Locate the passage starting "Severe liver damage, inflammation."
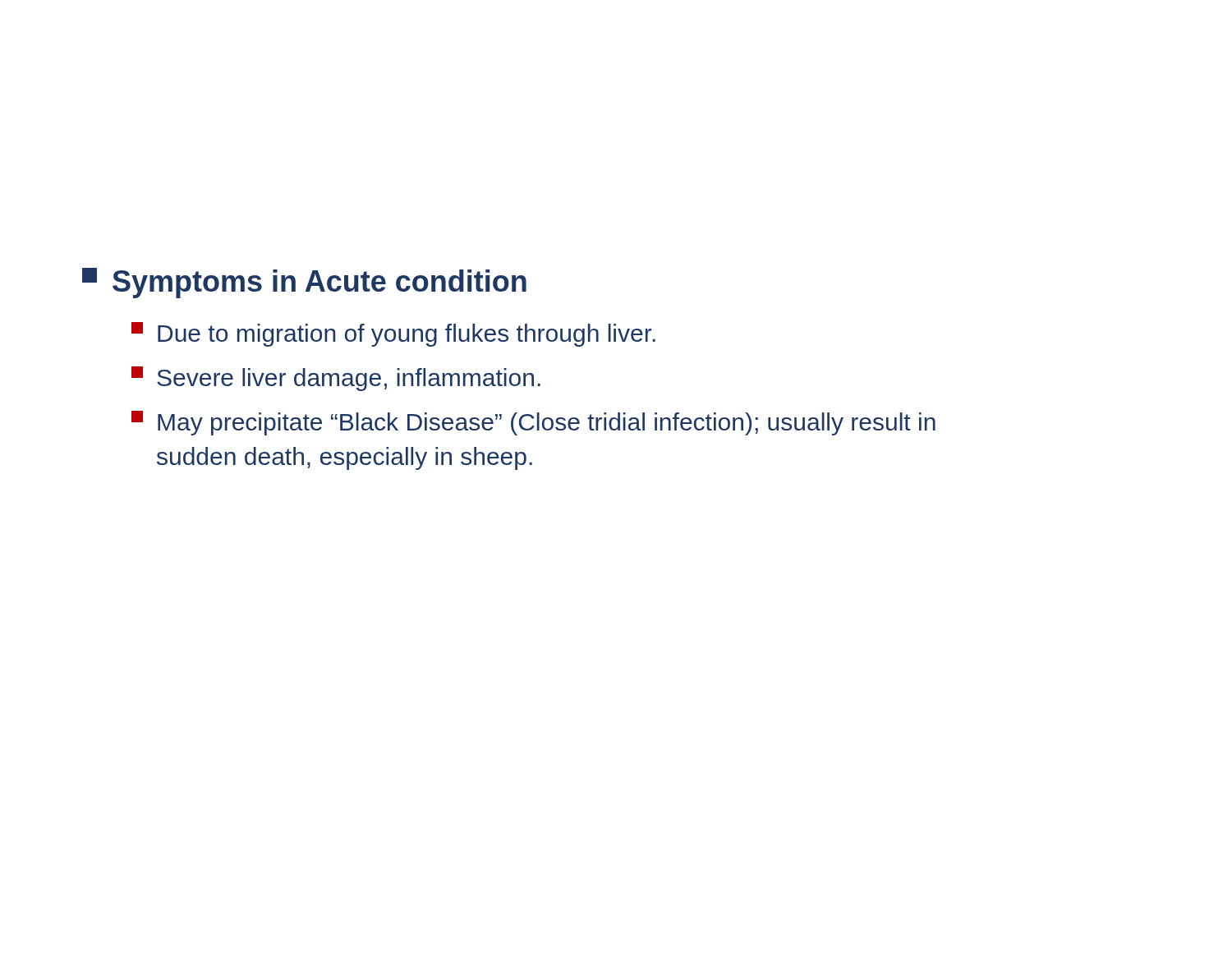 (x=337, y=378)
